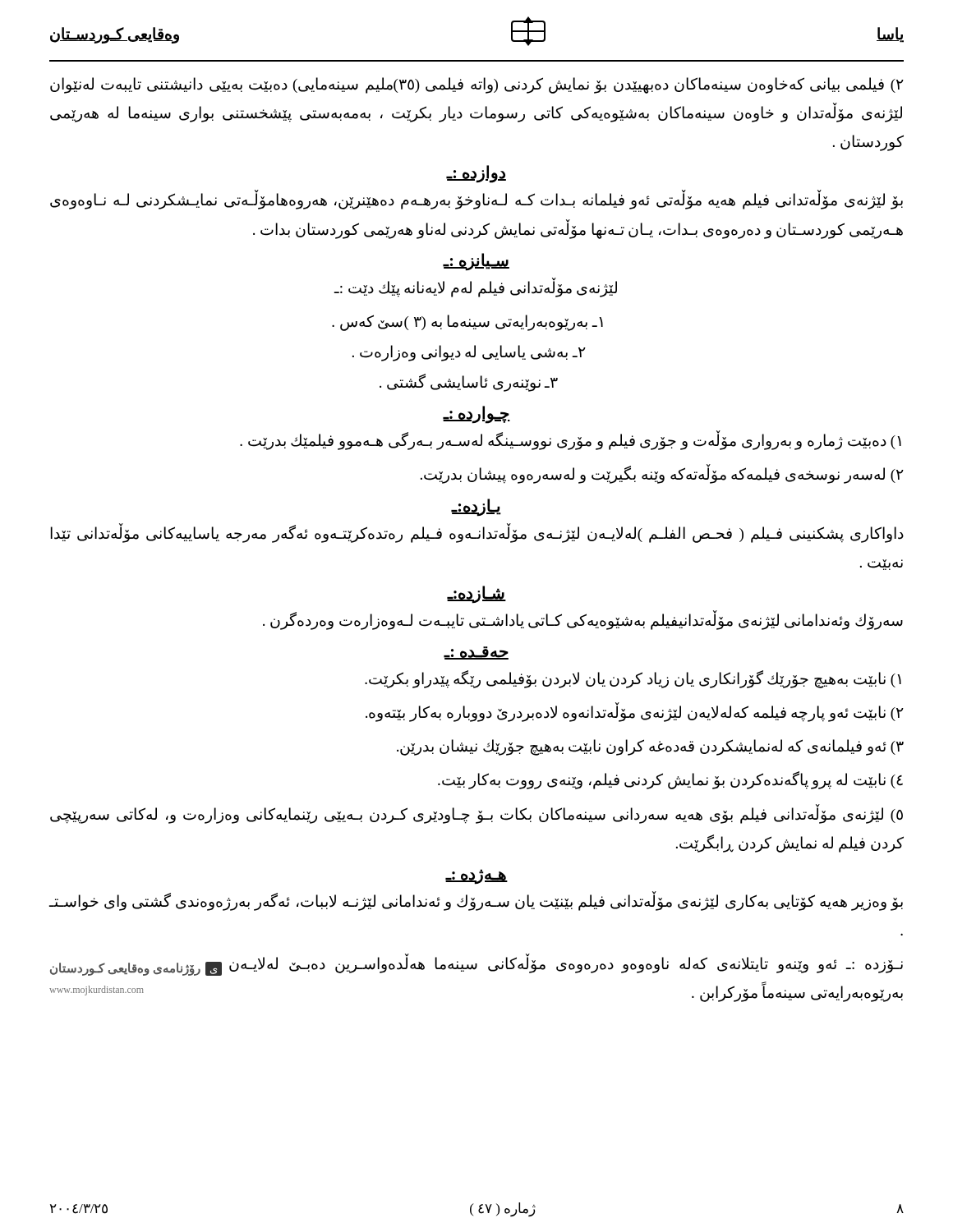Navigate to the block starting "بۆ وەزیر هەیە کۆتایی بەکاری لێژنەی"
The image size is (953, 1232).
pyautogui.click(x=476, y=916)
